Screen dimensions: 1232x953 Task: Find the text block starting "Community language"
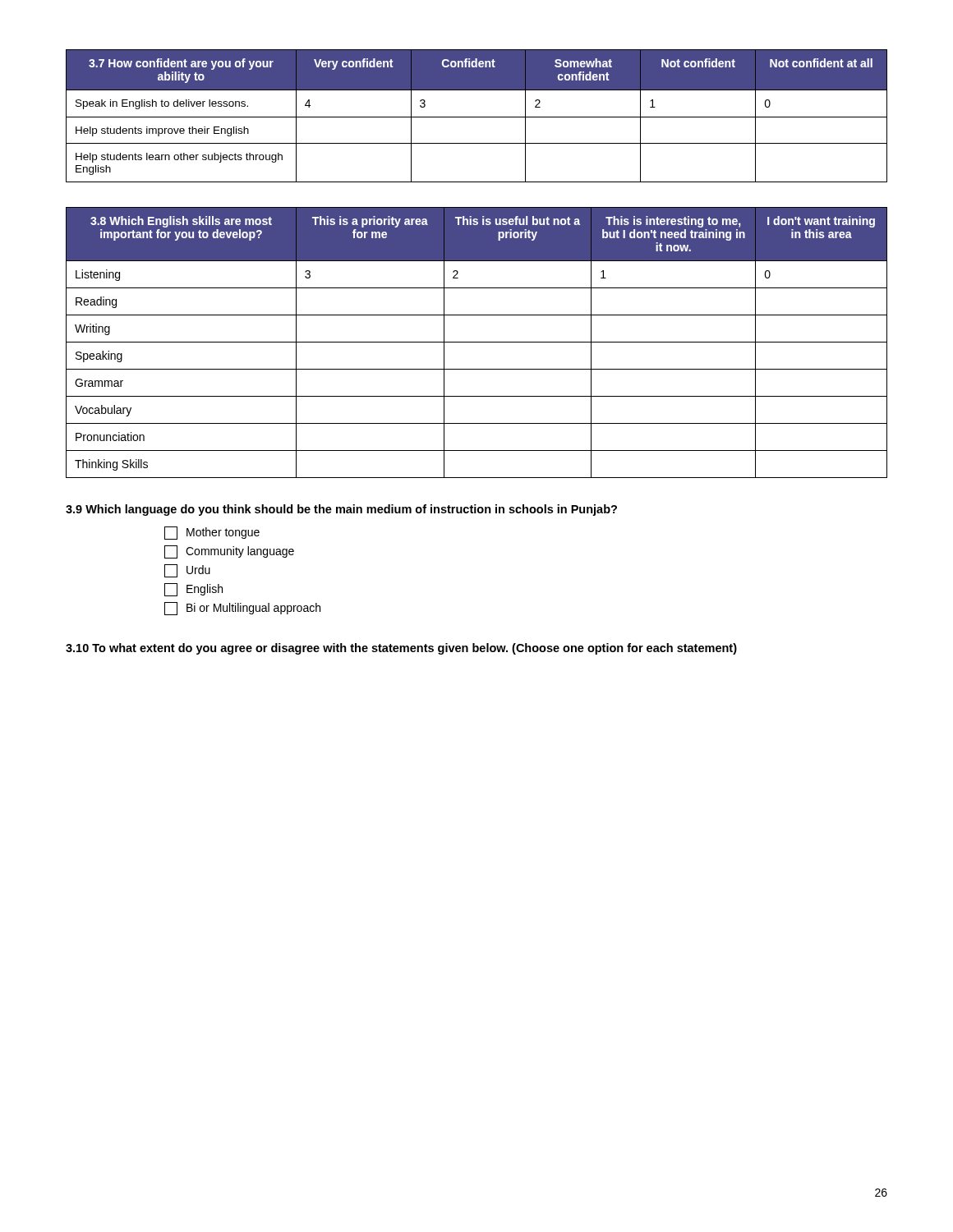[229, 552]
